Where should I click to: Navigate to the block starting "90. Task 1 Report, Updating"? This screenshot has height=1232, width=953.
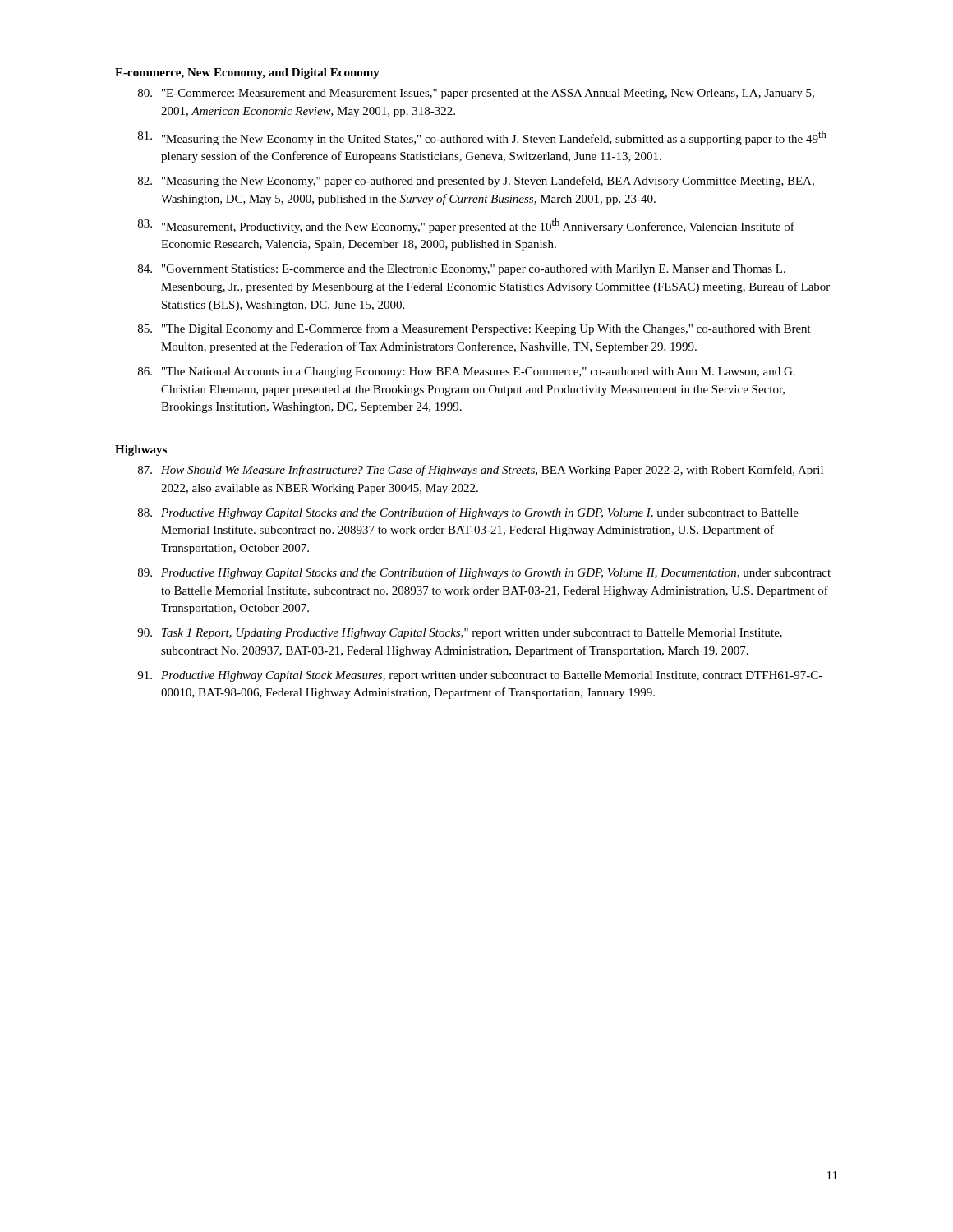click(476, 642)
